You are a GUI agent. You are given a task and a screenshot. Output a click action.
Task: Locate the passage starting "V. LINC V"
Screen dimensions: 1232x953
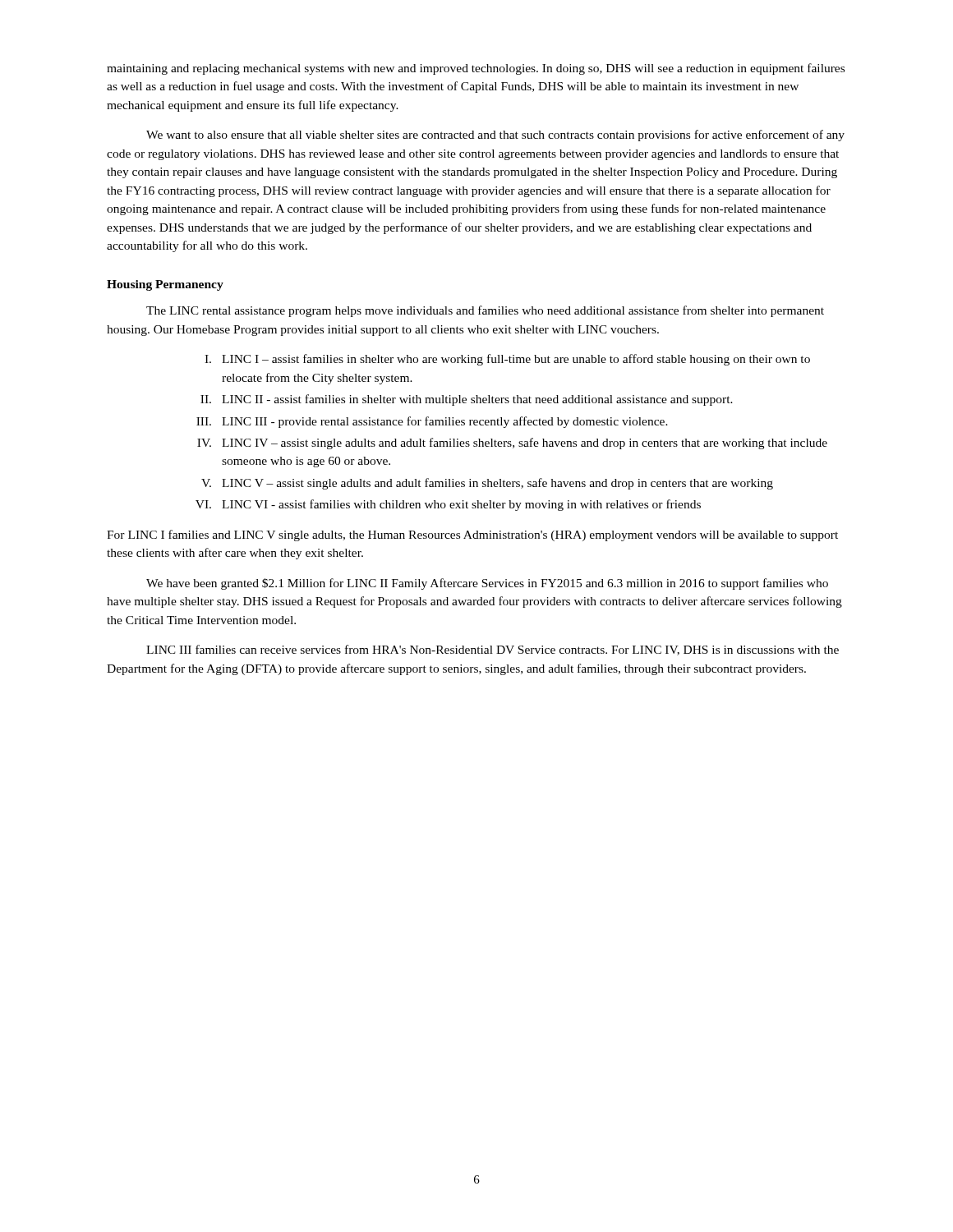pyautogui.click(x=509, y=483)
